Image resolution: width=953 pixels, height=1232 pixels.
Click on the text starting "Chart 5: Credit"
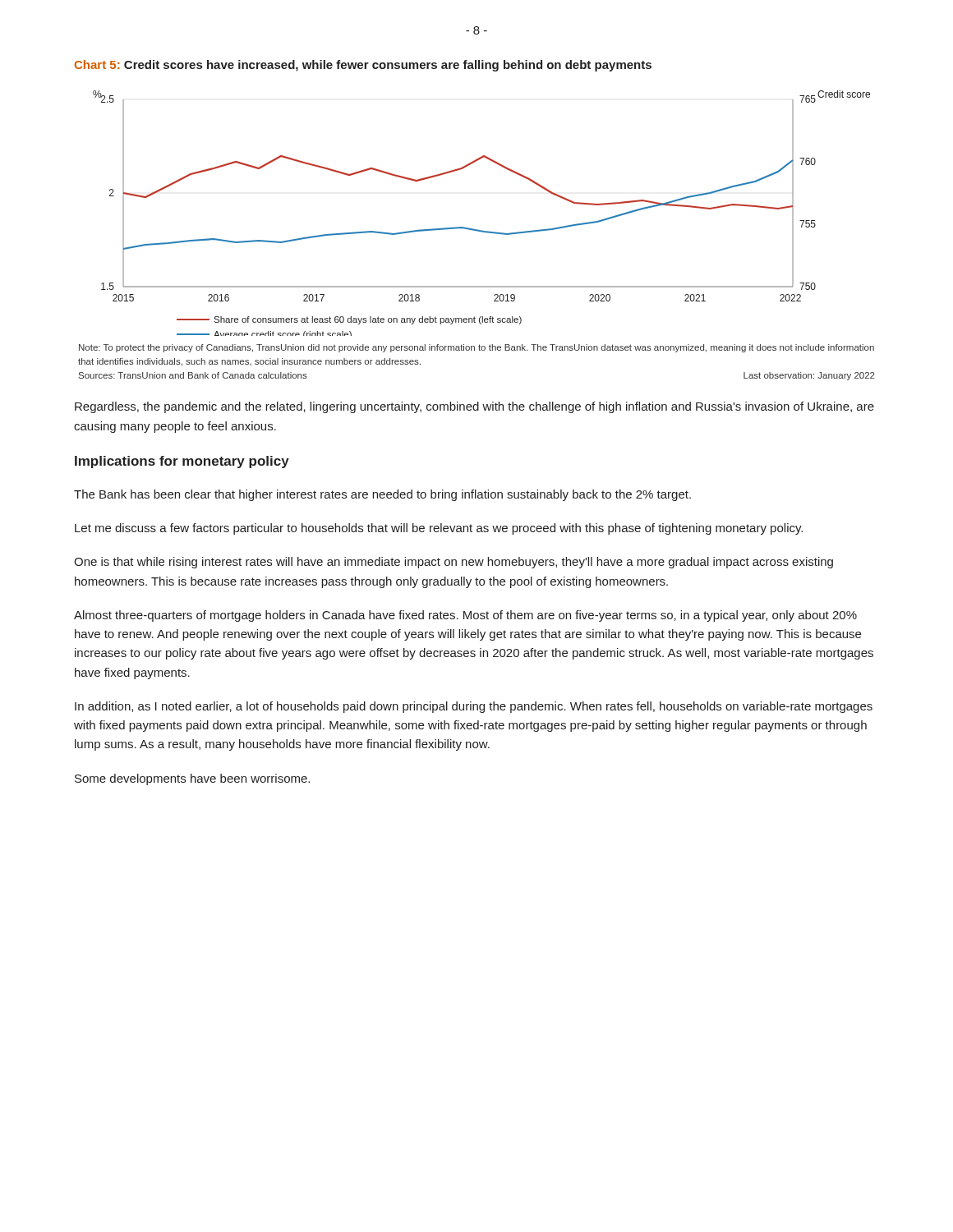tap(363, 64)
